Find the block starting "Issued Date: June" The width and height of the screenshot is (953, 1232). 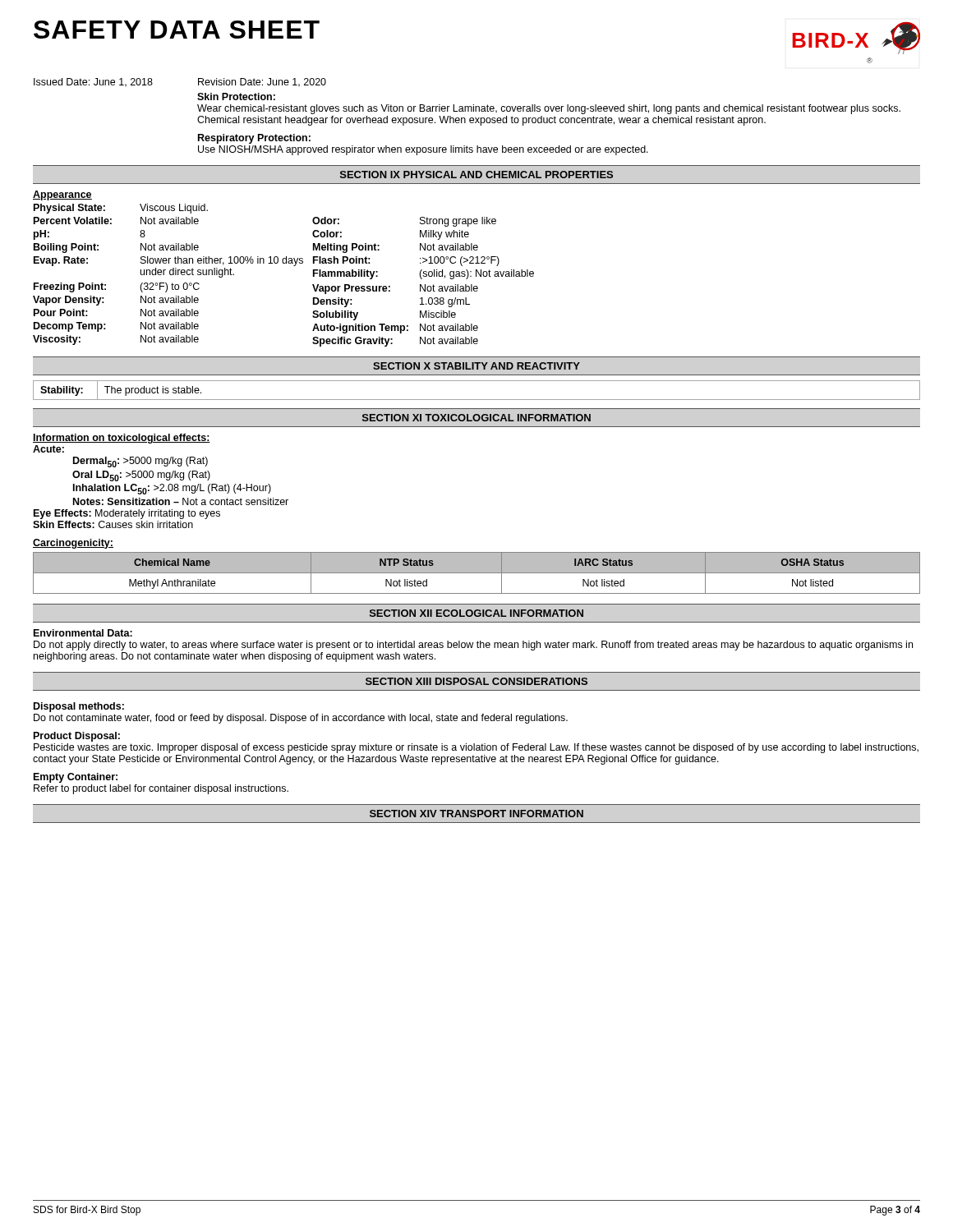(x=93, y=82)
